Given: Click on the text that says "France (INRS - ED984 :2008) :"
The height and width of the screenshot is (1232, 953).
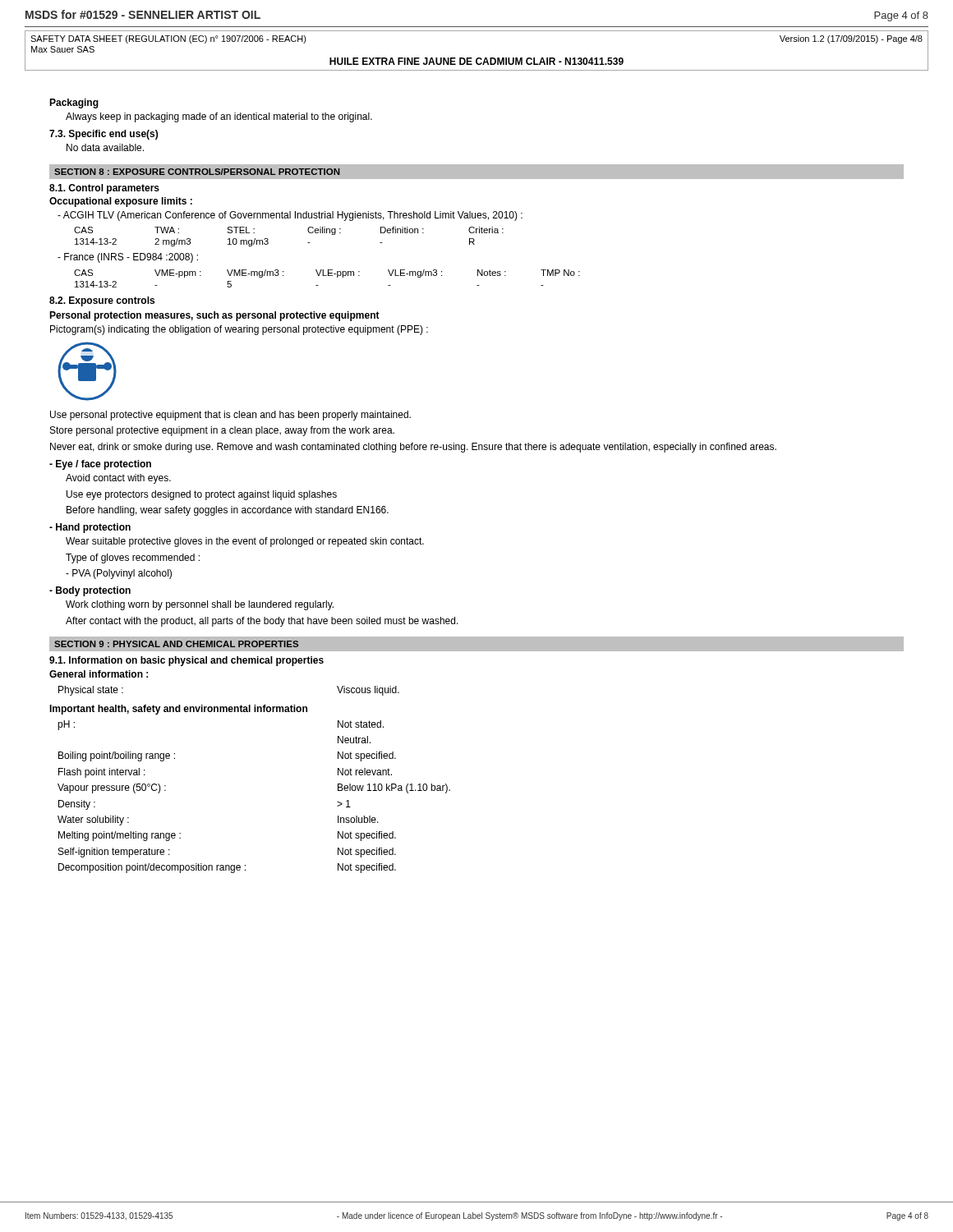Looking at the screenshot, I should click(x=481, y=258).
